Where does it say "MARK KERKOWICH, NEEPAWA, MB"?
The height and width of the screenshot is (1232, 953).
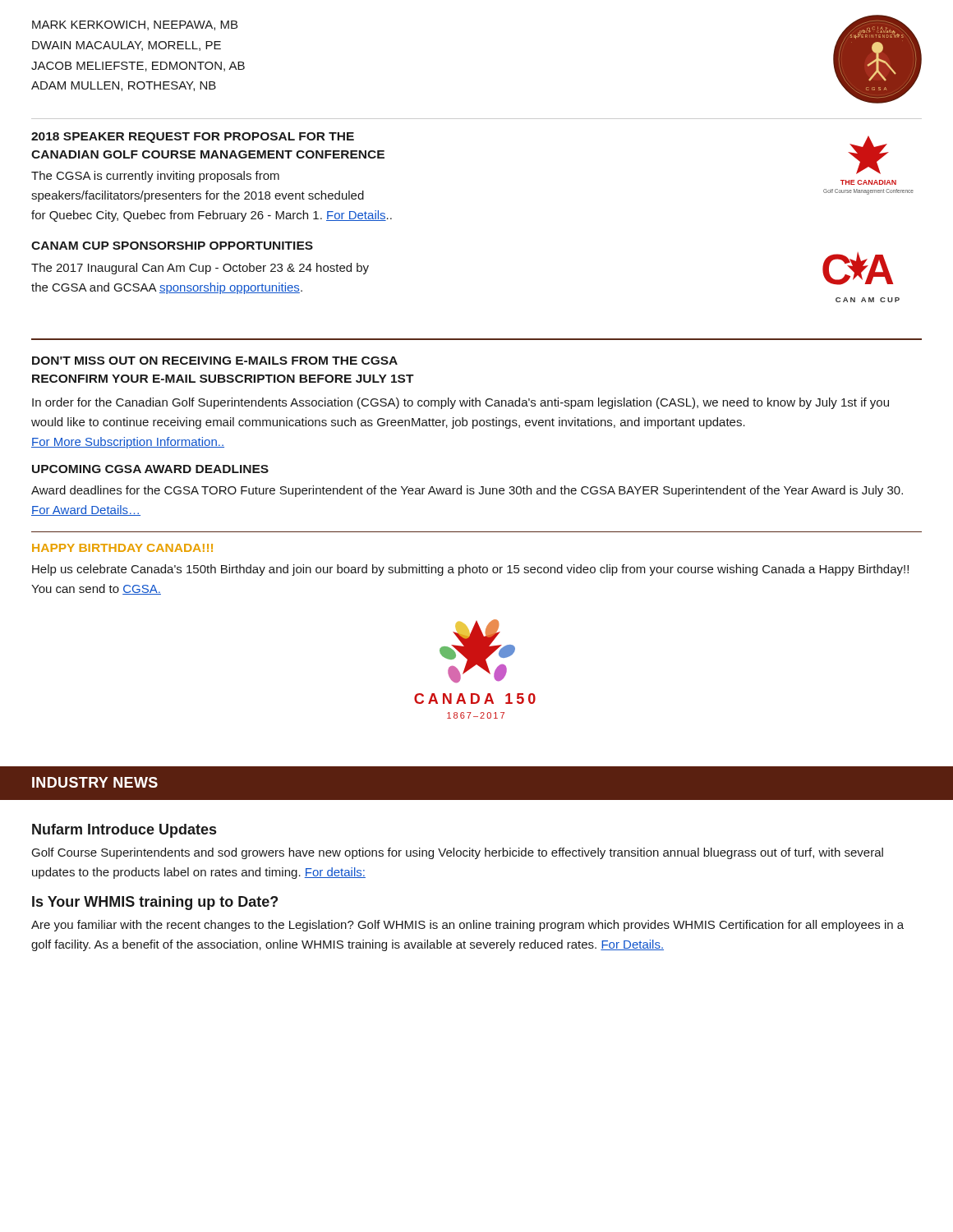tap(135, 24)
